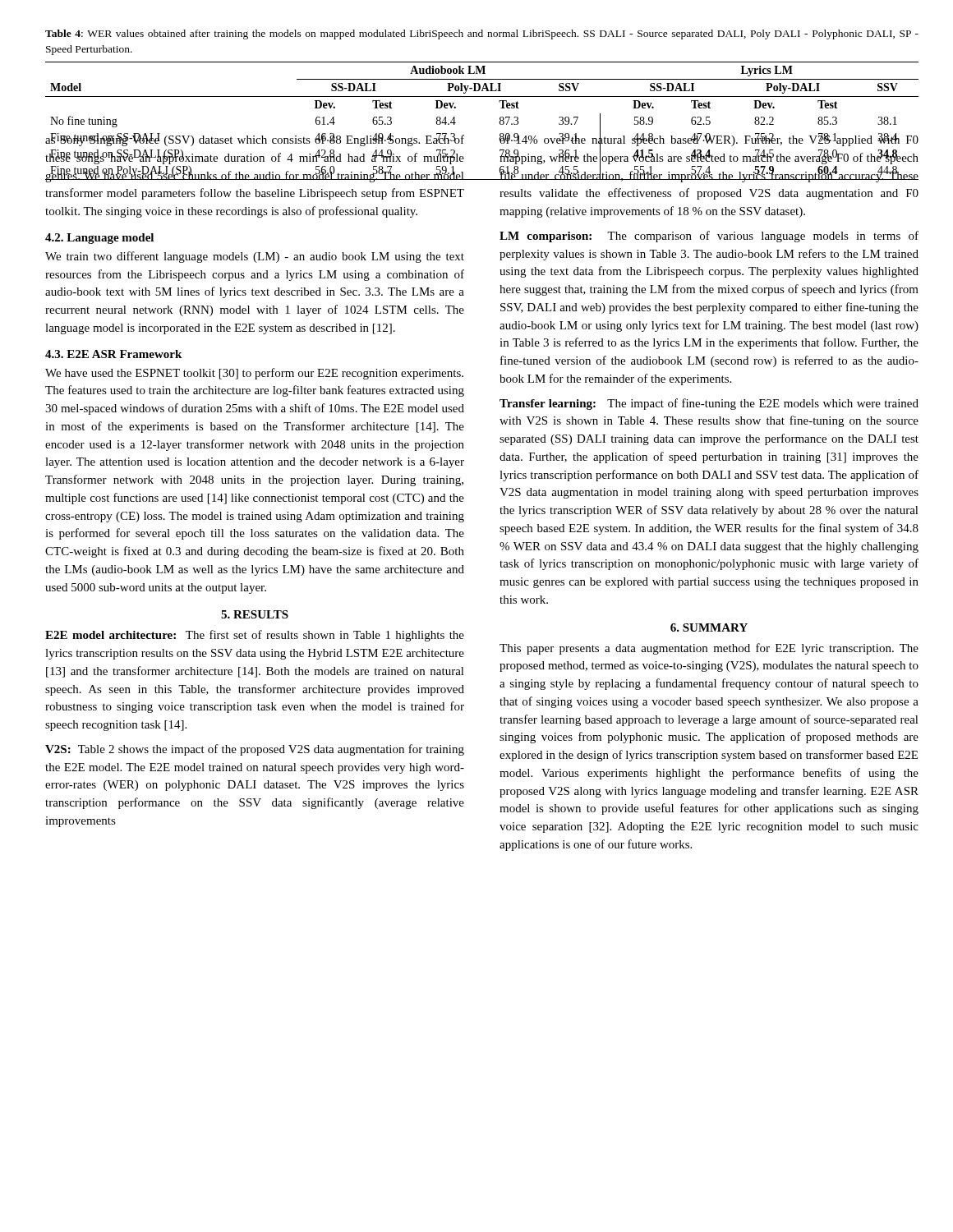The width and height of the screenshot is (953, 1232).
Task: Locate the region starting "We train two"
Action: [x=255, y=293]
